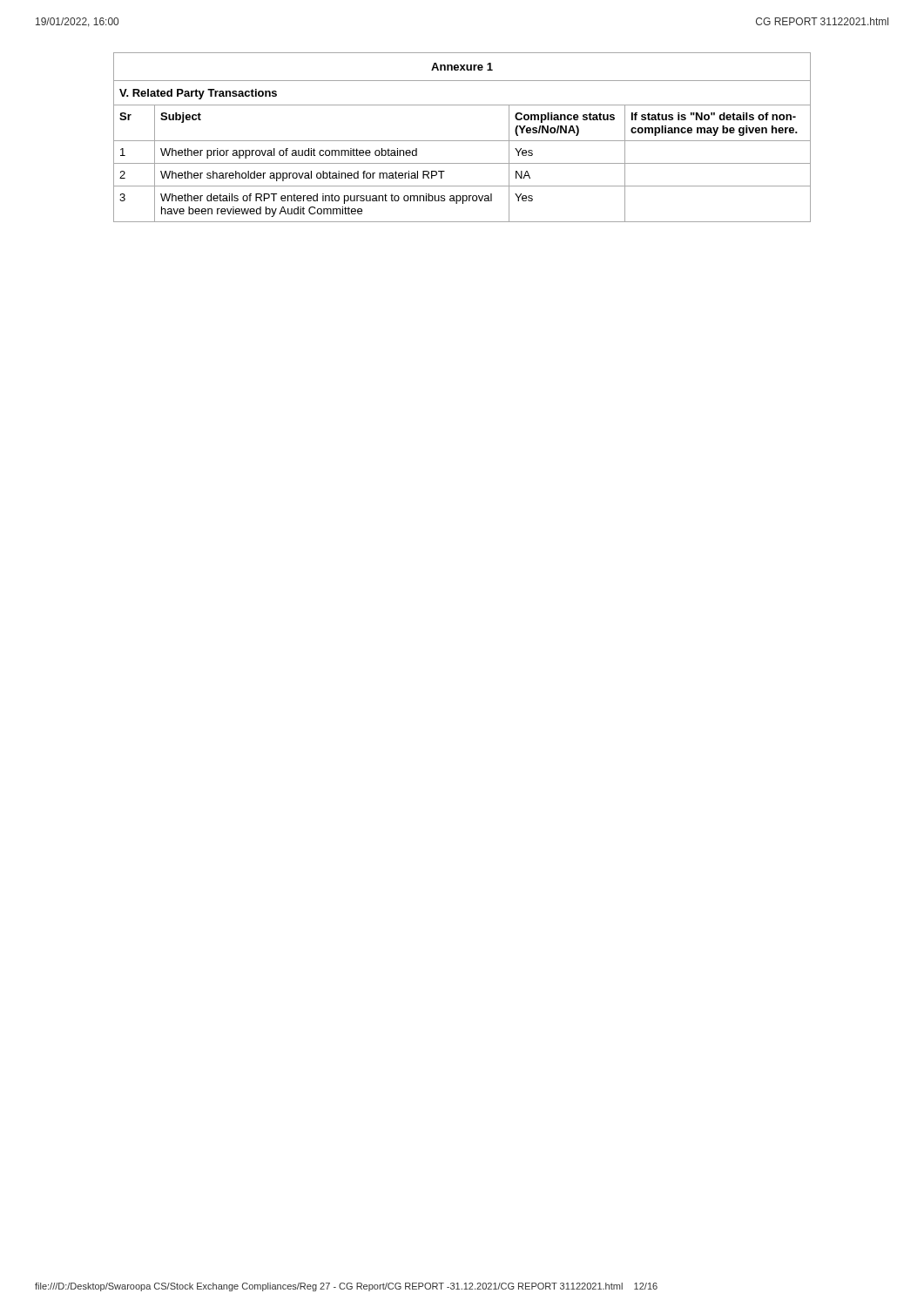Screen dimensions: 1307x924
Task: Click a table
Action: click(462, 137)
